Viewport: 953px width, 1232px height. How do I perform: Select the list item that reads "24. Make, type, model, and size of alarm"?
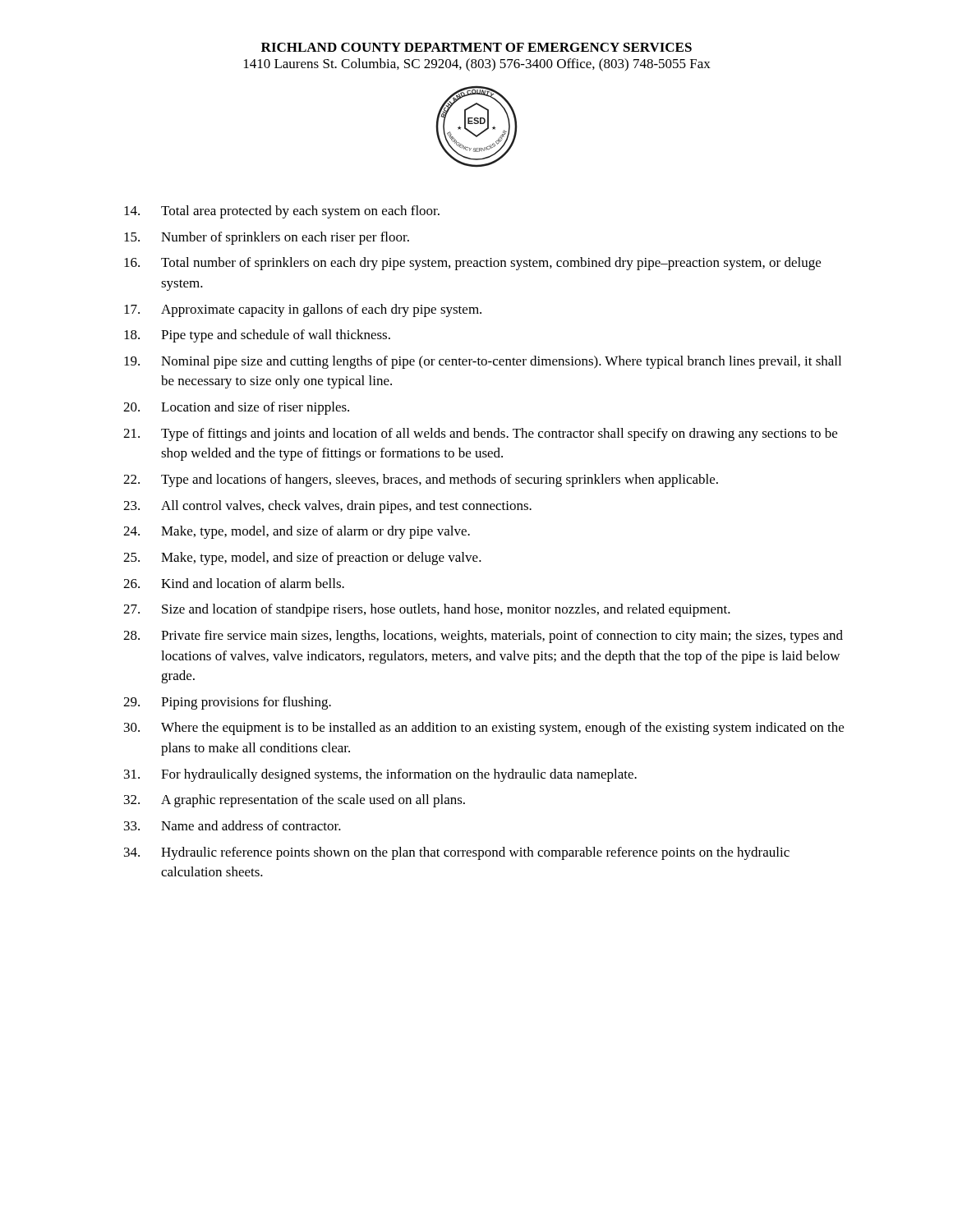297,532
